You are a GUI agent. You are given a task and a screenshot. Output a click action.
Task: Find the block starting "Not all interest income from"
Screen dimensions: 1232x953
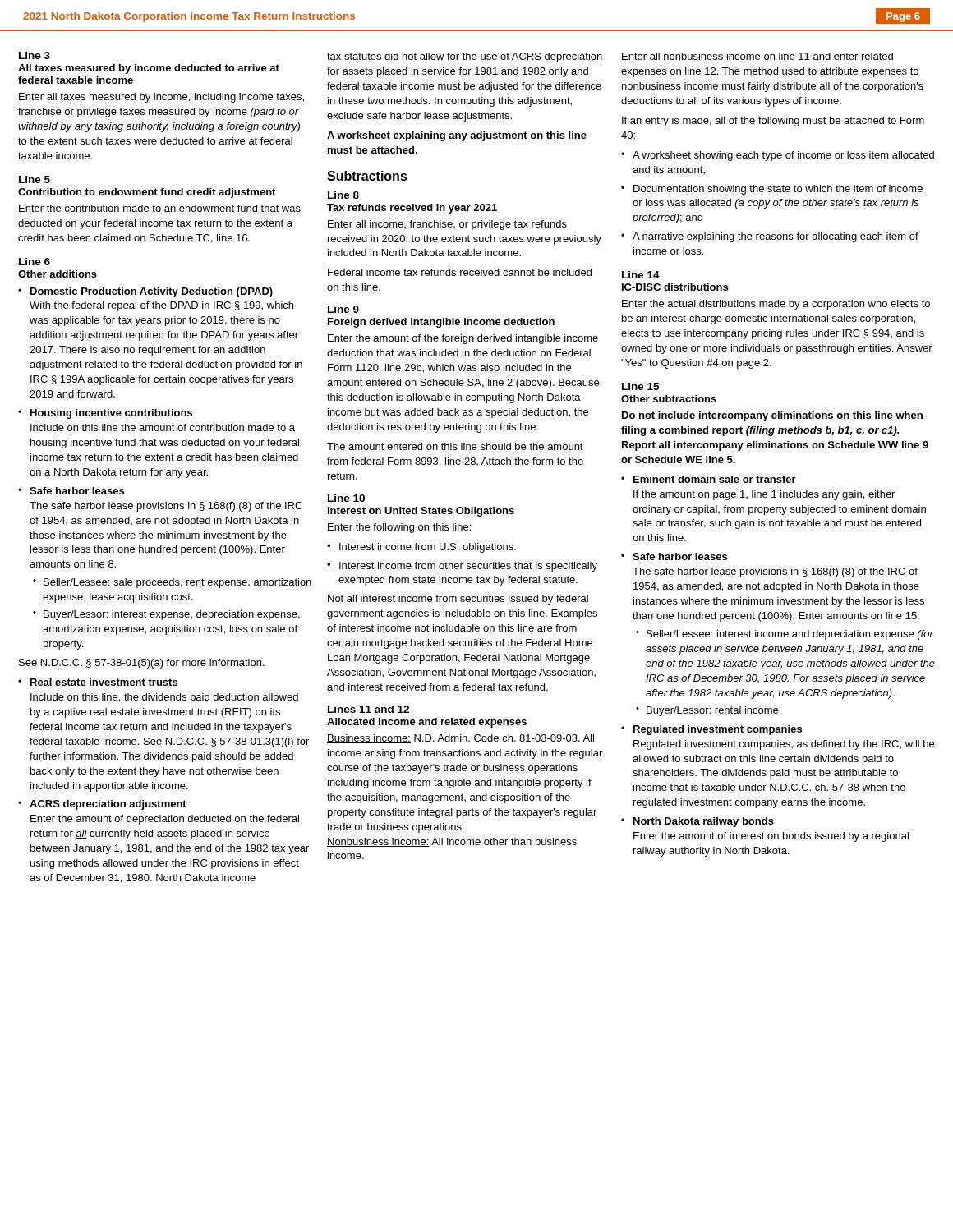467,643
